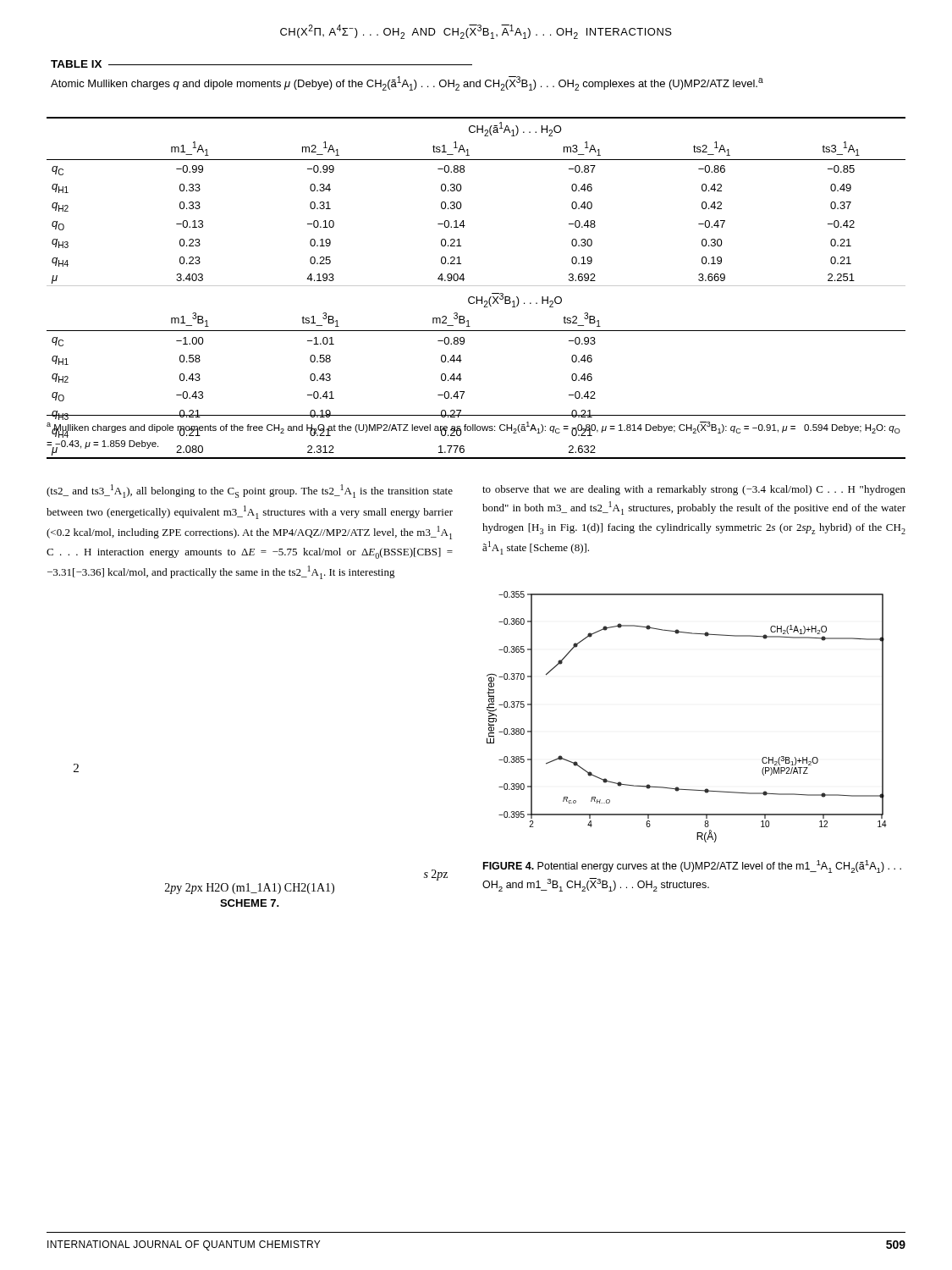Viewport: 952px width, 1270px height.
Task: Point to "TABLE IX"
Action: (x=262, y=64)
